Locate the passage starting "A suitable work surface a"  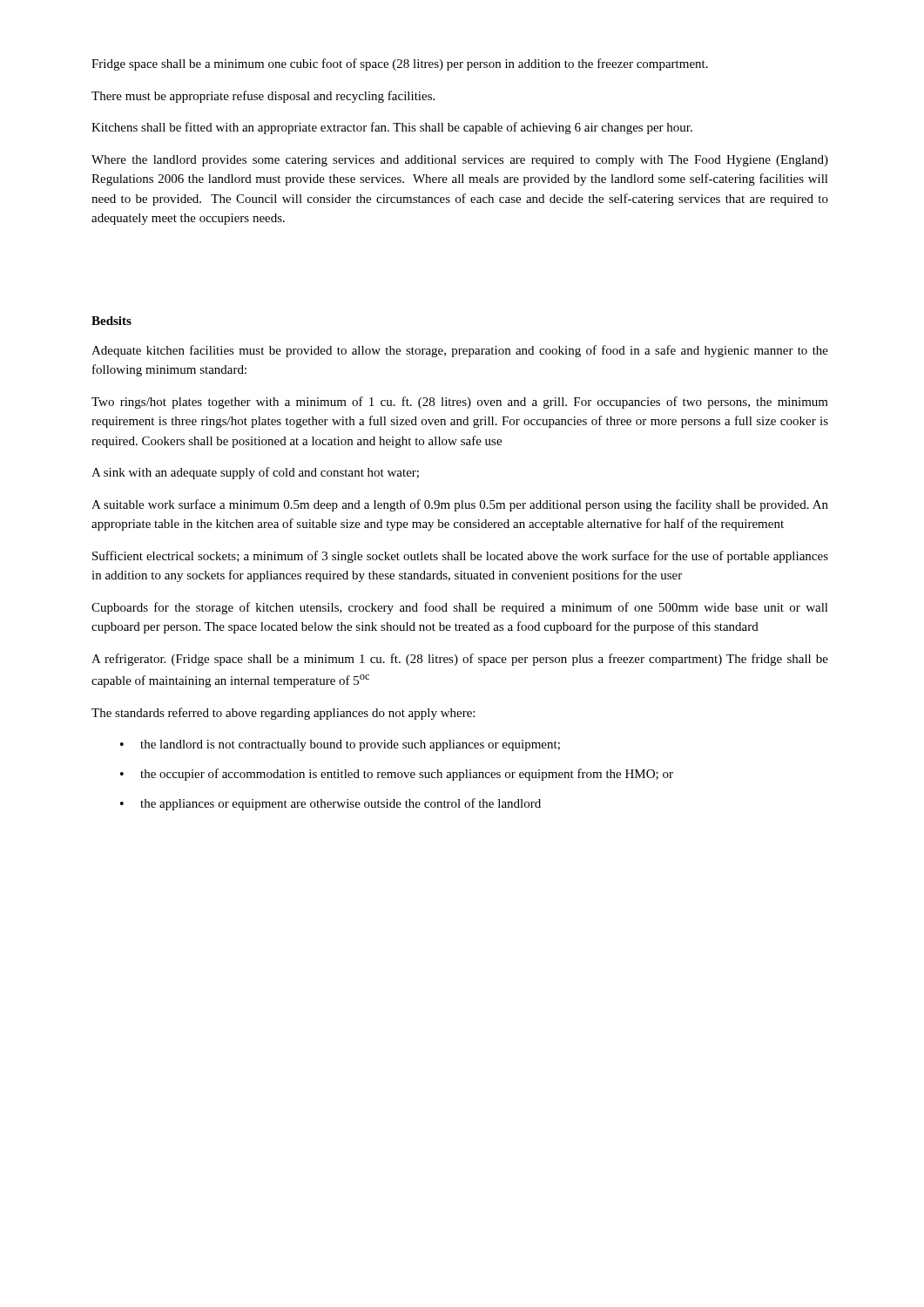(460, 514)
